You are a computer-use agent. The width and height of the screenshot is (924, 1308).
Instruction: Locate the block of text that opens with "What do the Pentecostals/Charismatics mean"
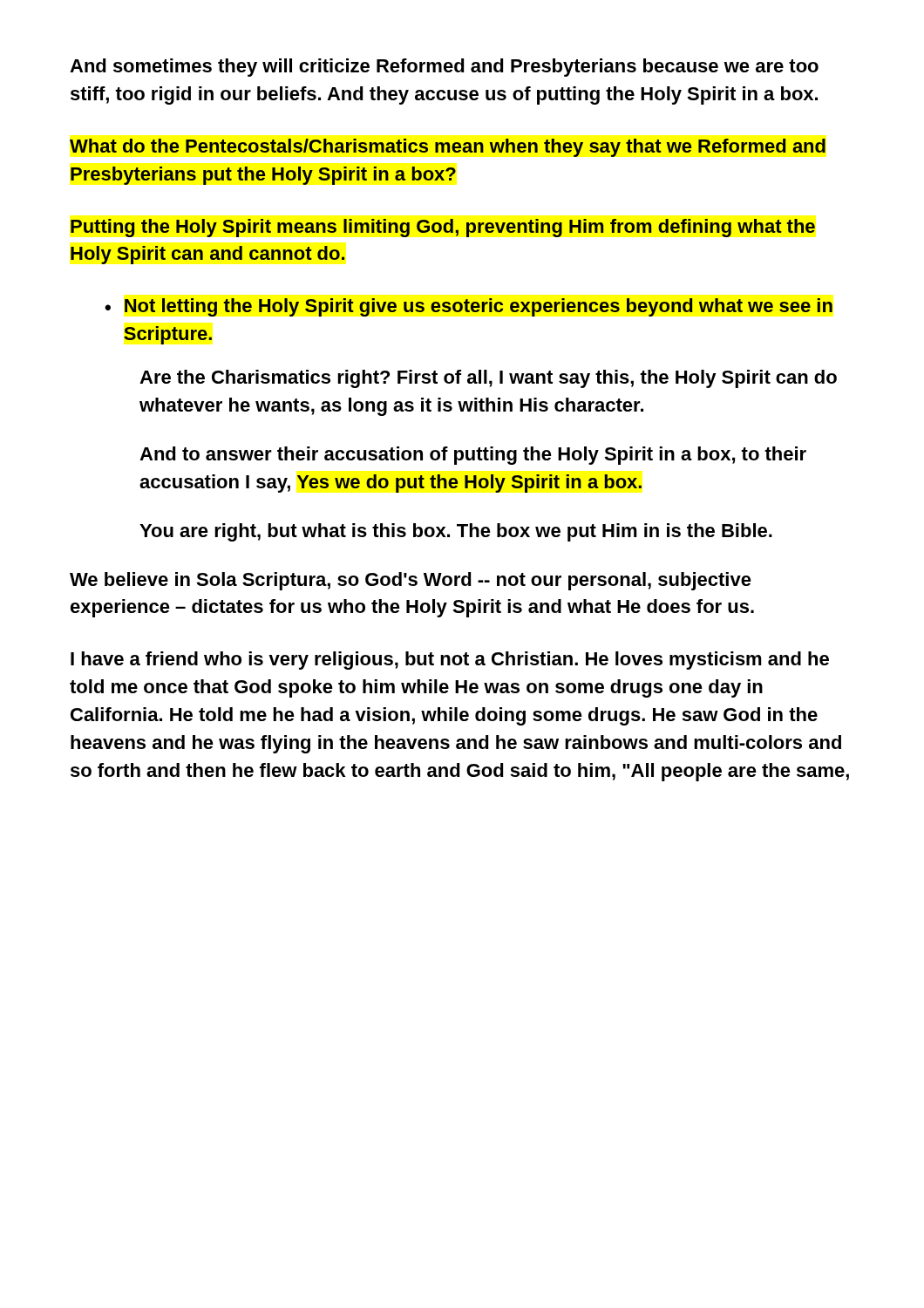click(x=448, y=160)
